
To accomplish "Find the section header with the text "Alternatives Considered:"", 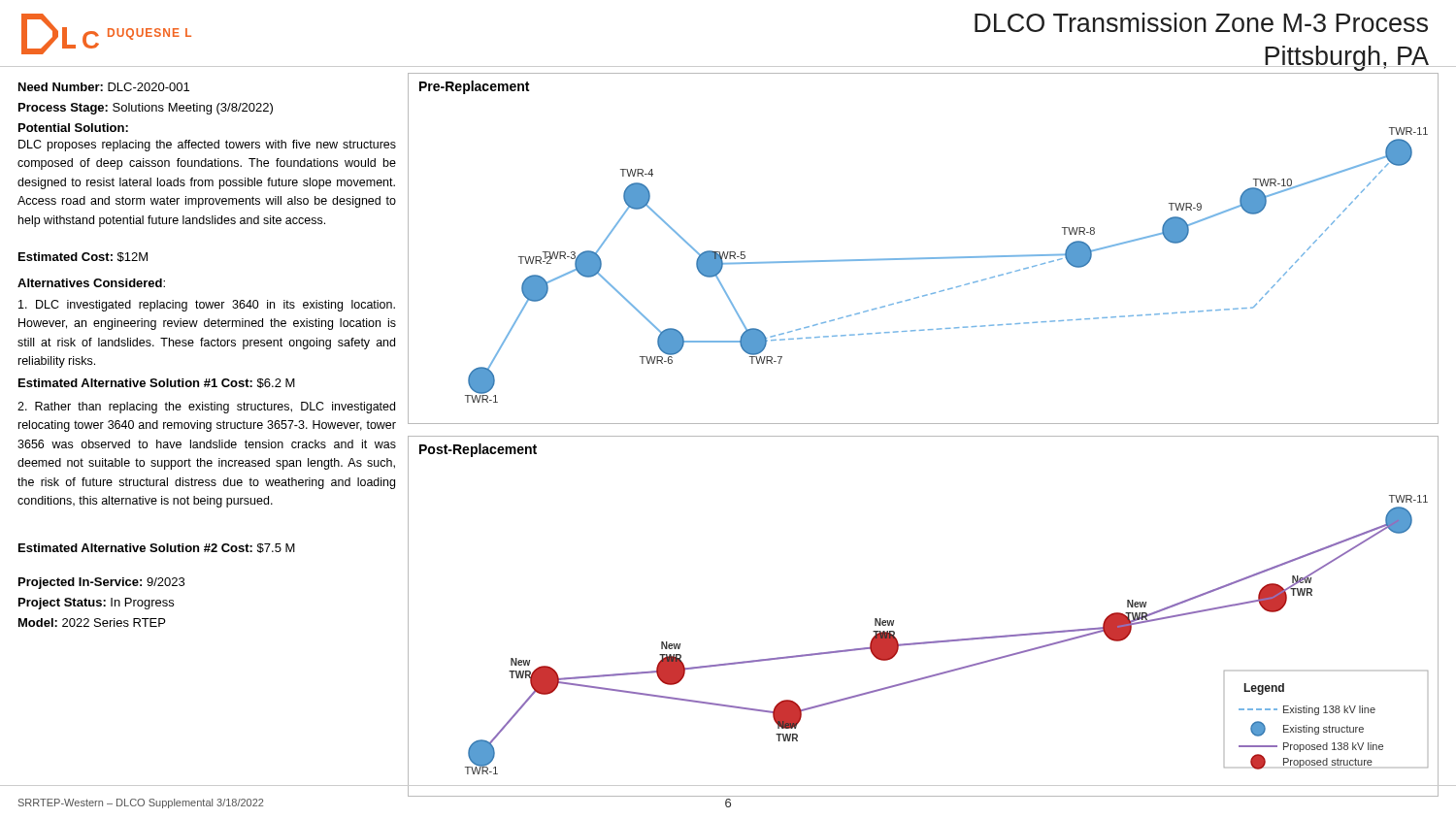I will (92, 283).
